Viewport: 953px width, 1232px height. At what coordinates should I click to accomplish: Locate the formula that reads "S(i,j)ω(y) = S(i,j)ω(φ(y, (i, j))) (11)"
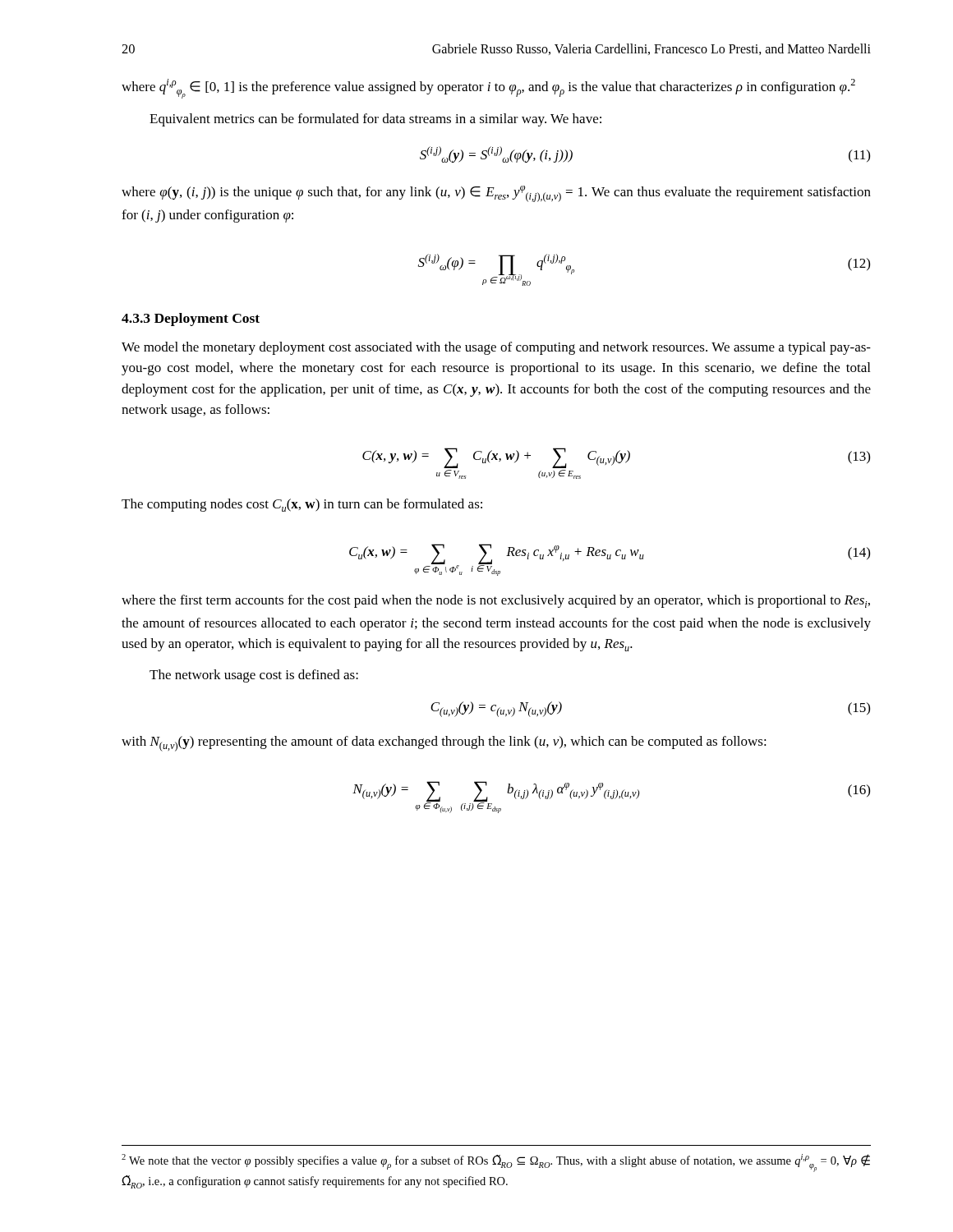point(486,155)
